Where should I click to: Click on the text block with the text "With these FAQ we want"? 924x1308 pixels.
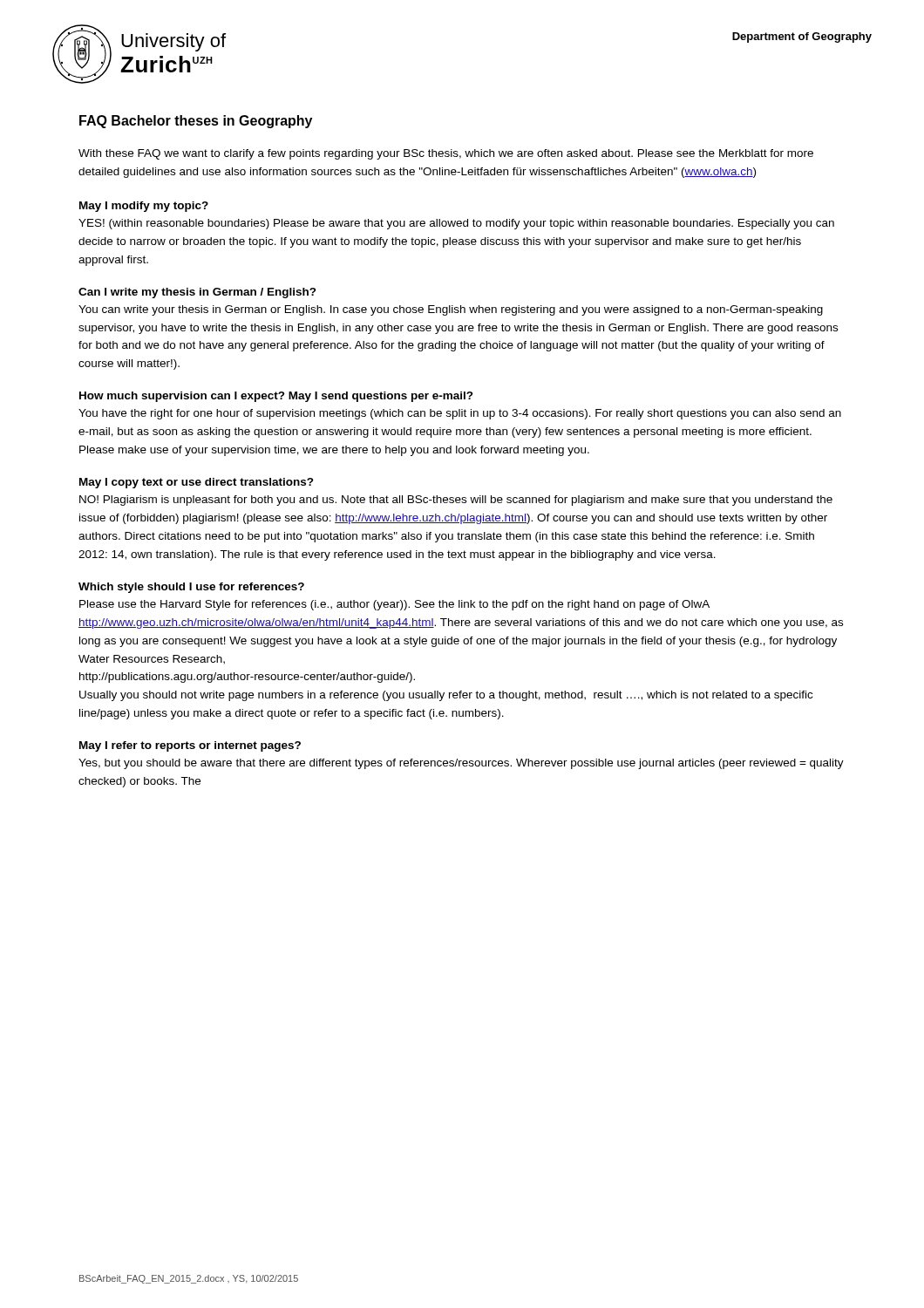point(446,162)
